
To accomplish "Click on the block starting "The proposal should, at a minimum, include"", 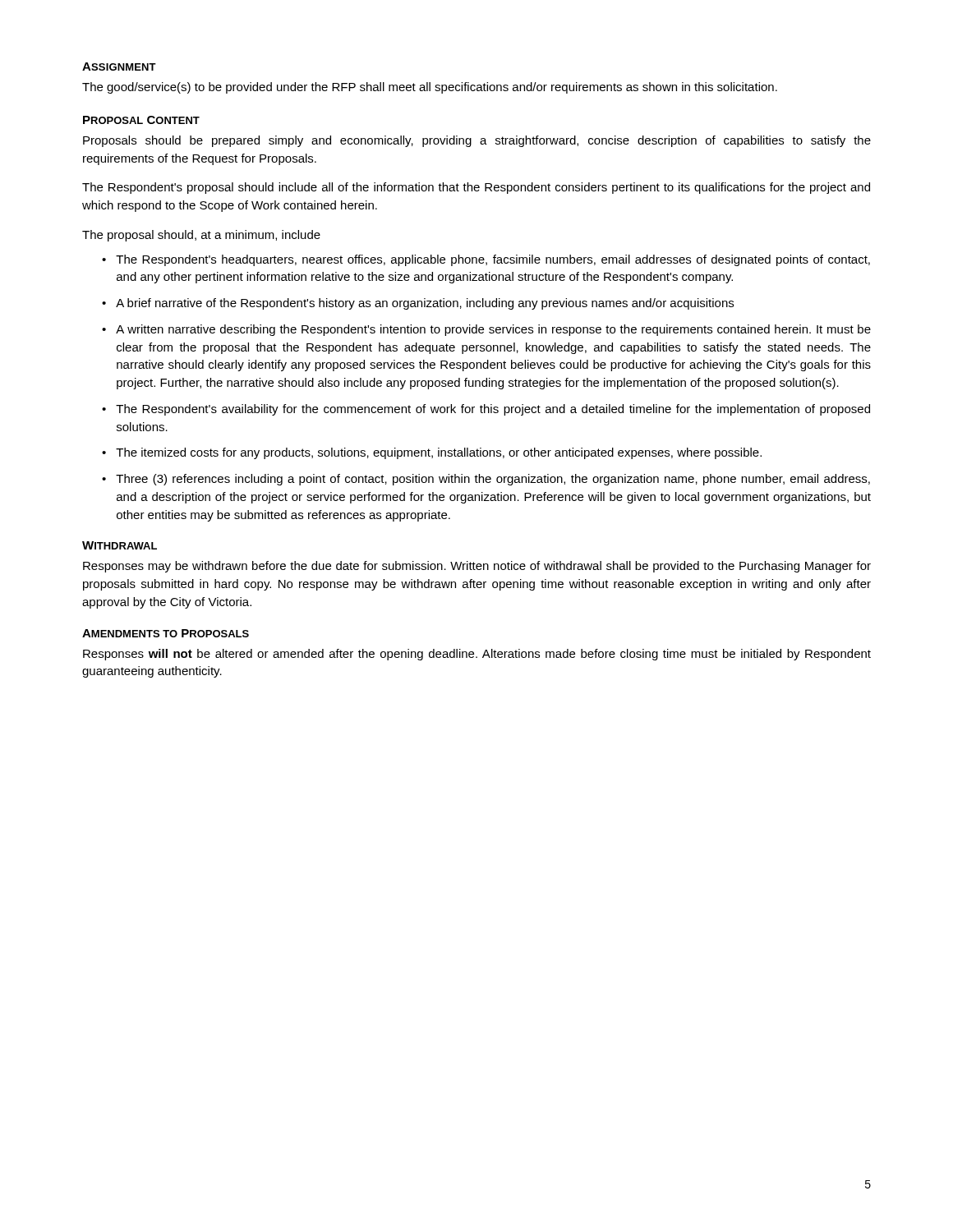I will pyautogui.click(x=201, y=234).
